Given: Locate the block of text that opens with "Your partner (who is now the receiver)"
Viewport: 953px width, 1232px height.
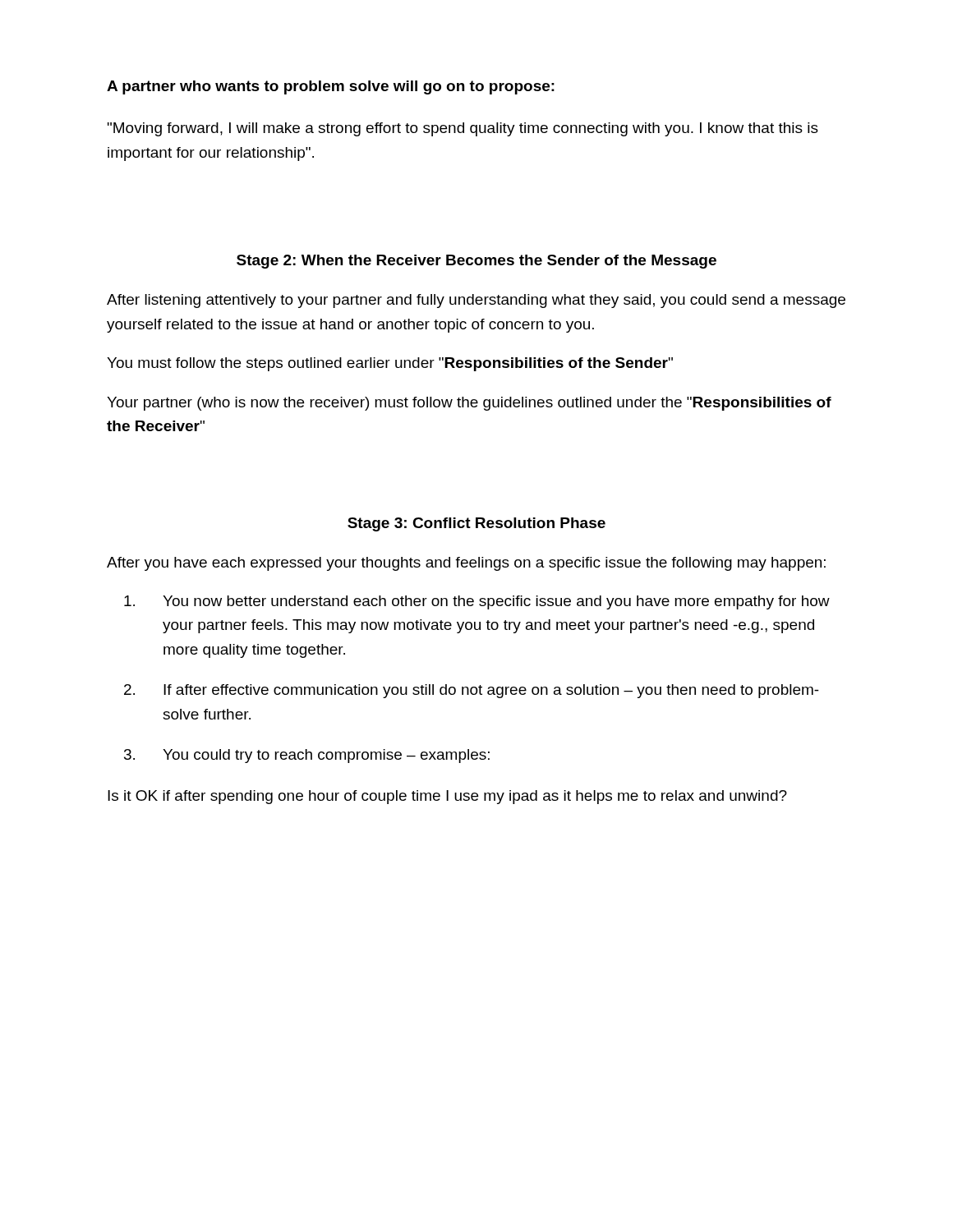Looking at the screenshot, I should (x=469, y=414).
